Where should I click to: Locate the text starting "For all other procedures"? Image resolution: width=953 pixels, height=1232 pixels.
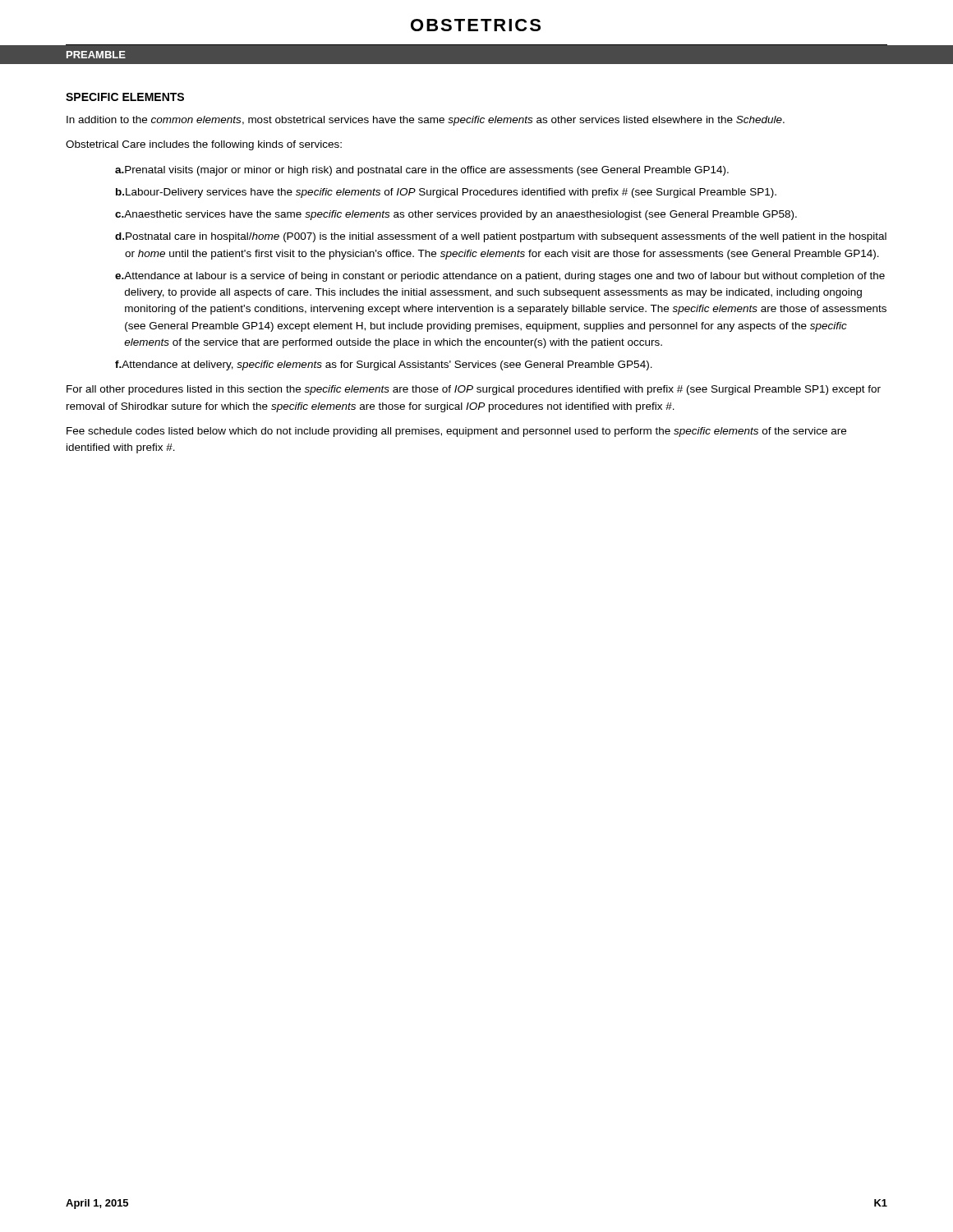click(x=473, y=397)
